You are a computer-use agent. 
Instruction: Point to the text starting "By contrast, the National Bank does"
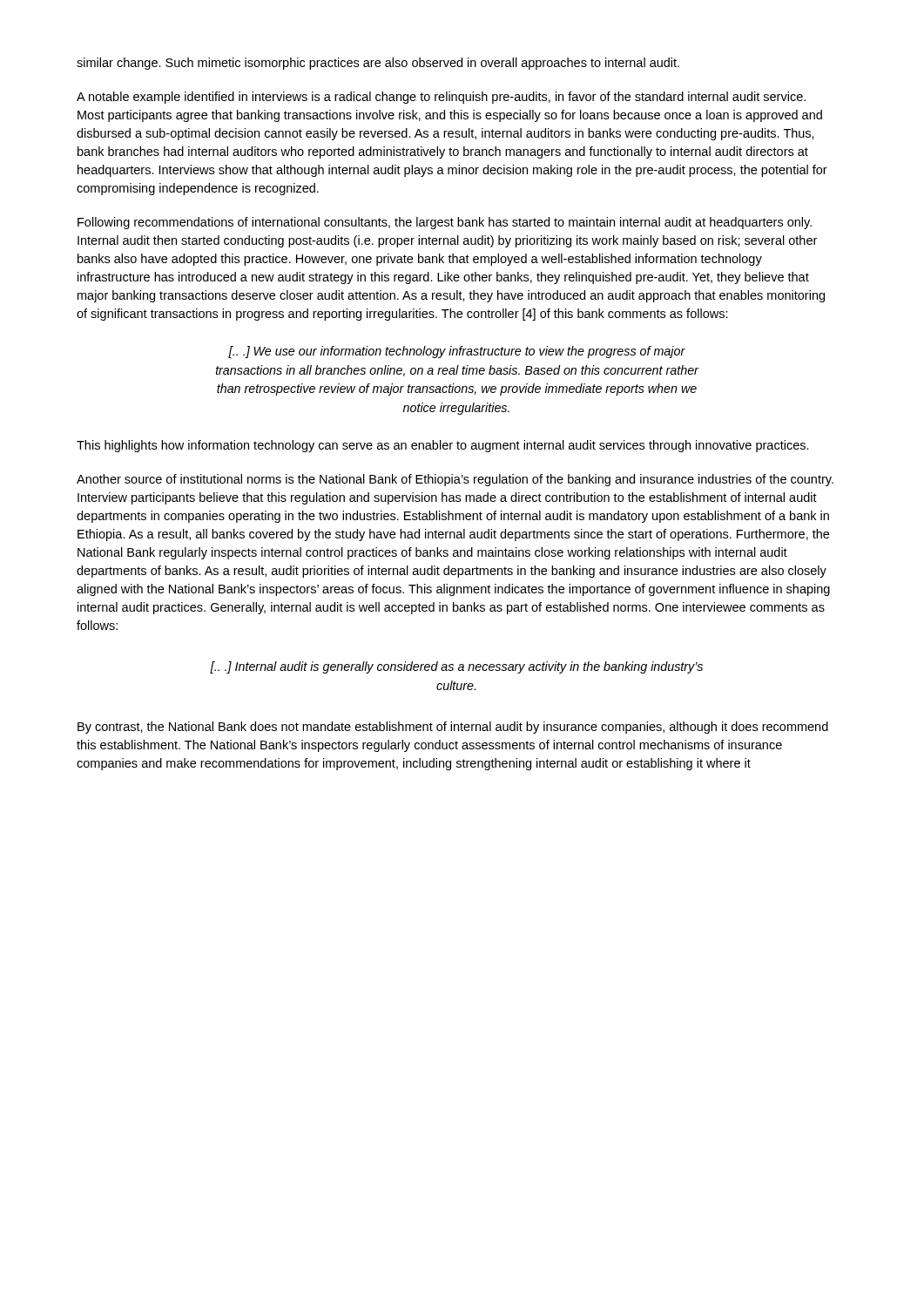453,745
